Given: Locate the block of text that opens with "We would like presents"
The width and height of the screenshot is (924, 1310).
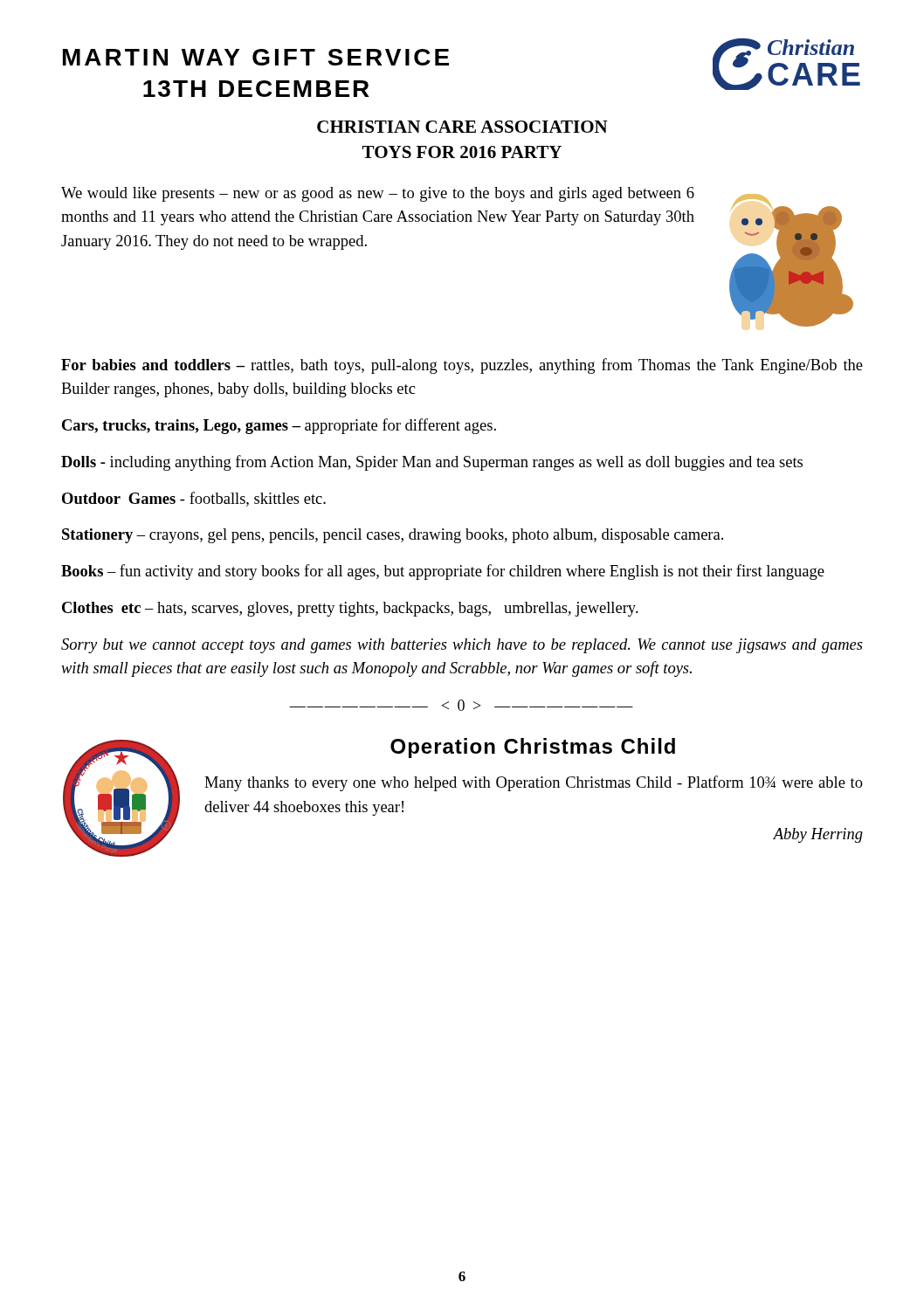Looking at the screenshot, I should [x=378, y=217].
